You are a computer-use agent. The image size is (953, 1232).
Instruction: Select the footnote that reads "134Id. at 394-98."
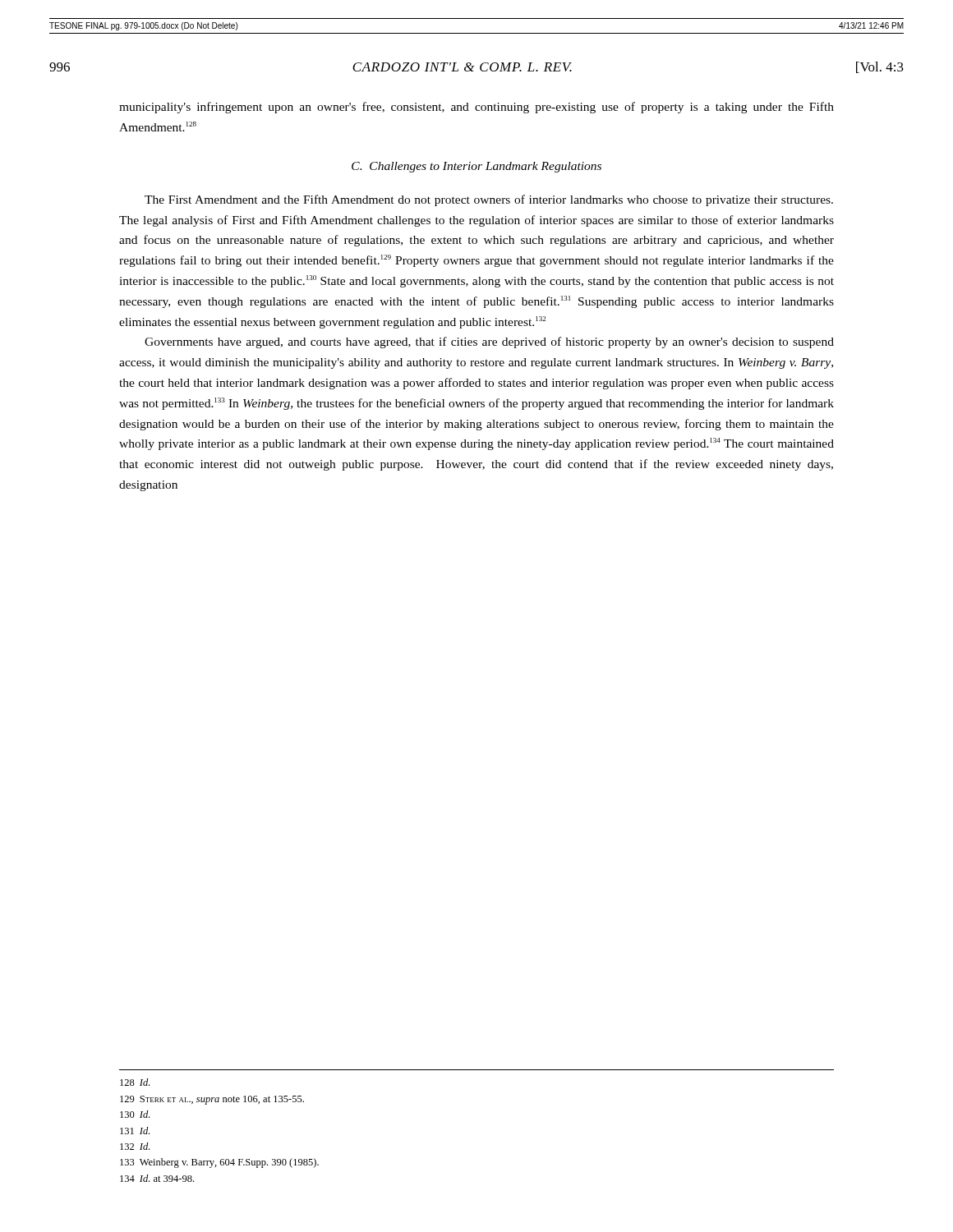[157, 1178]
